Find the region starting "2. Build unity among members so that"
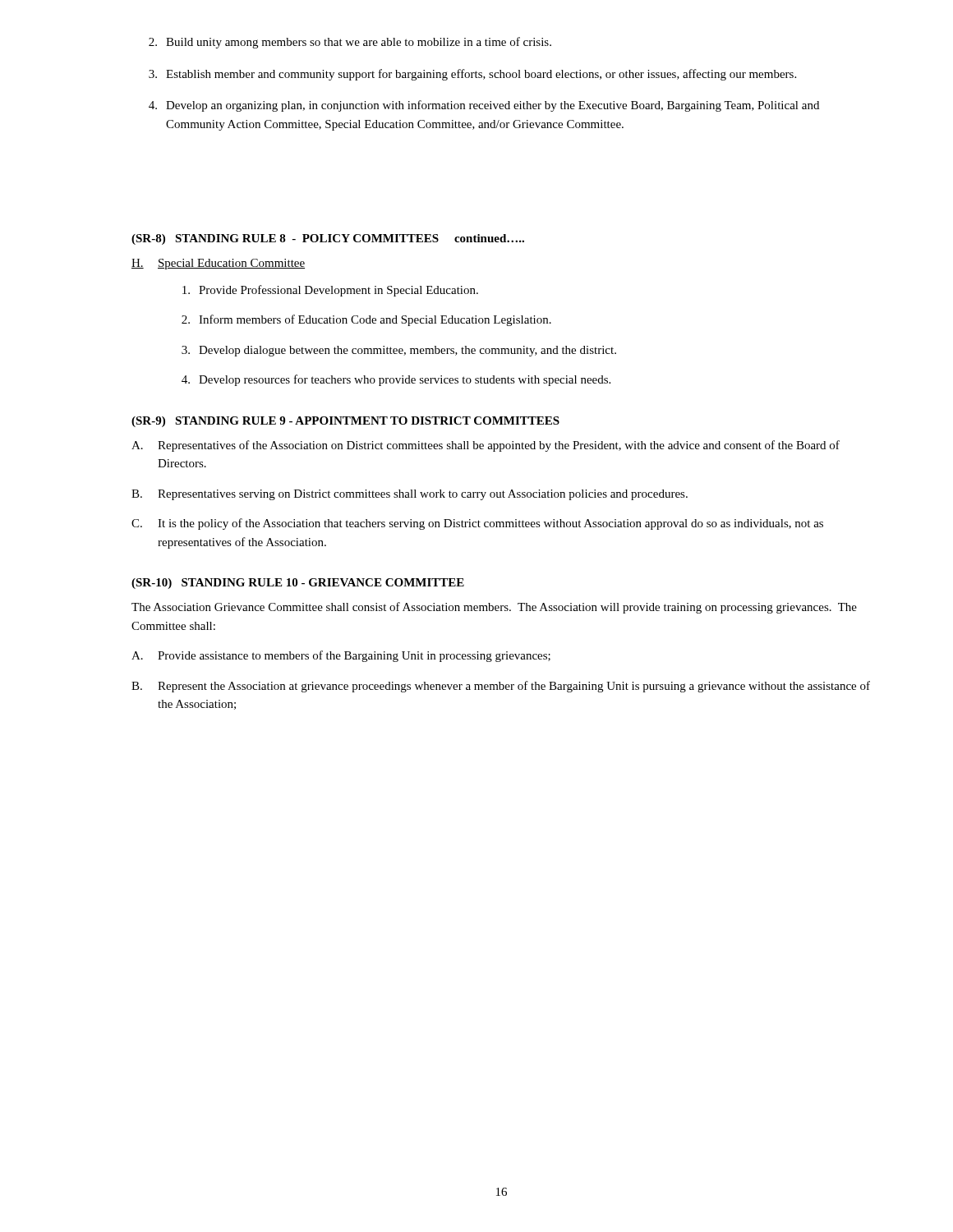This screenshot has width=953, height=1232. click(x=501, y=42)
